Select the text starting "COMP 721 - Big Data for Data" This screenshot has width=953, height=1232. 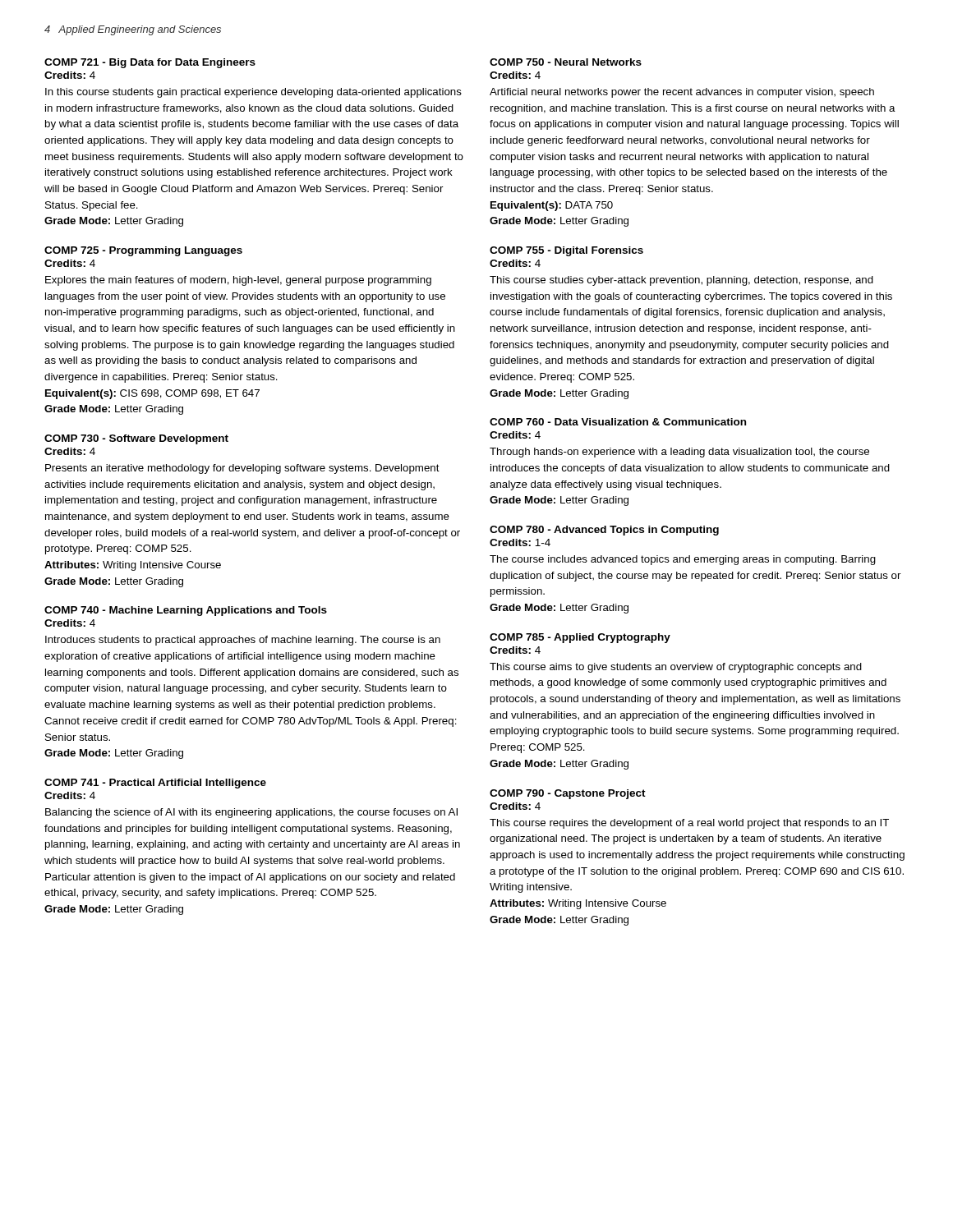[x=254, y=142]
